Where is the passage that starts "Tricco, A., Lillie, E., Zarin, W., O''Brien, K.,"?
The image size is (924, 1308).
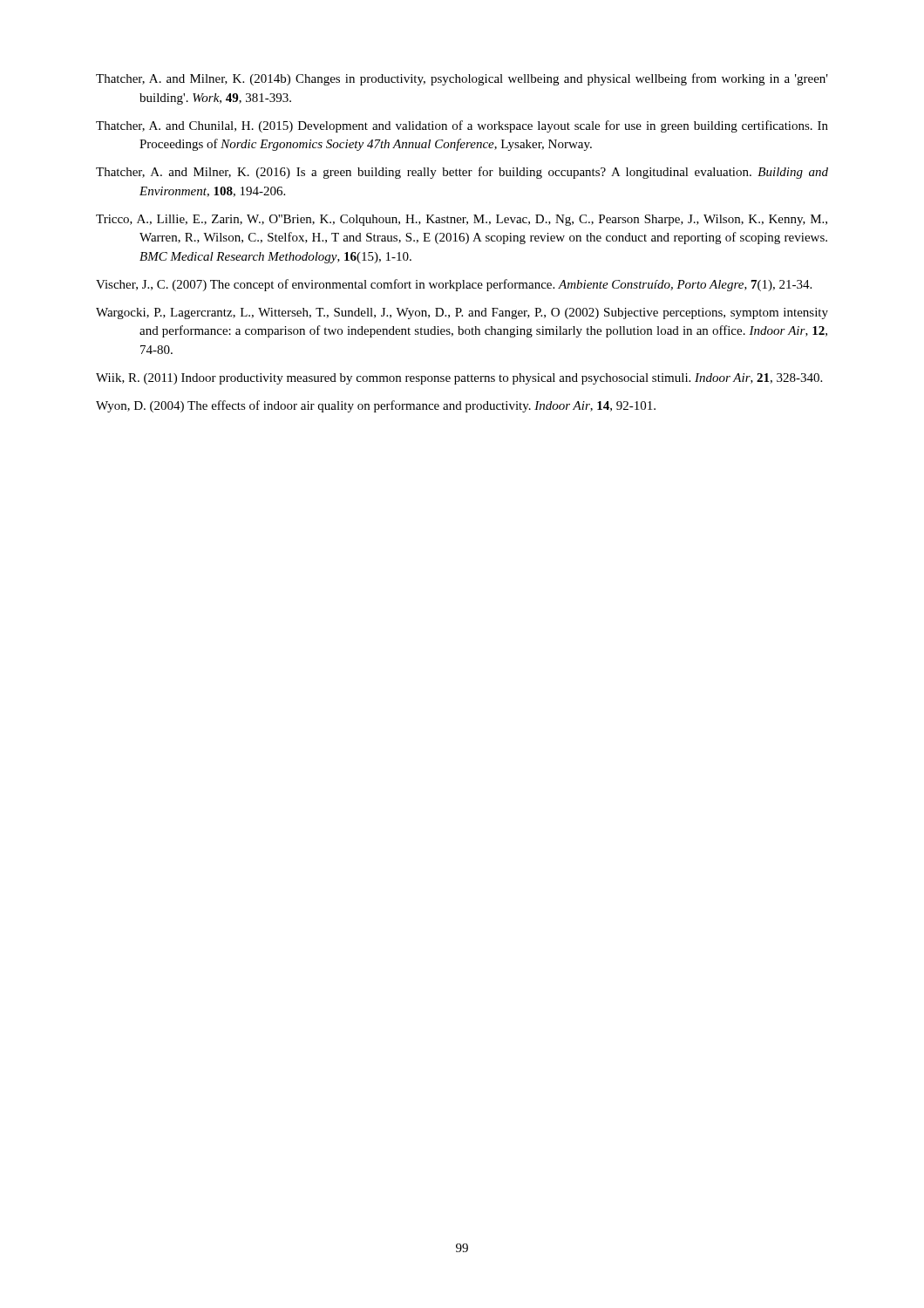[x=462, y=237]
